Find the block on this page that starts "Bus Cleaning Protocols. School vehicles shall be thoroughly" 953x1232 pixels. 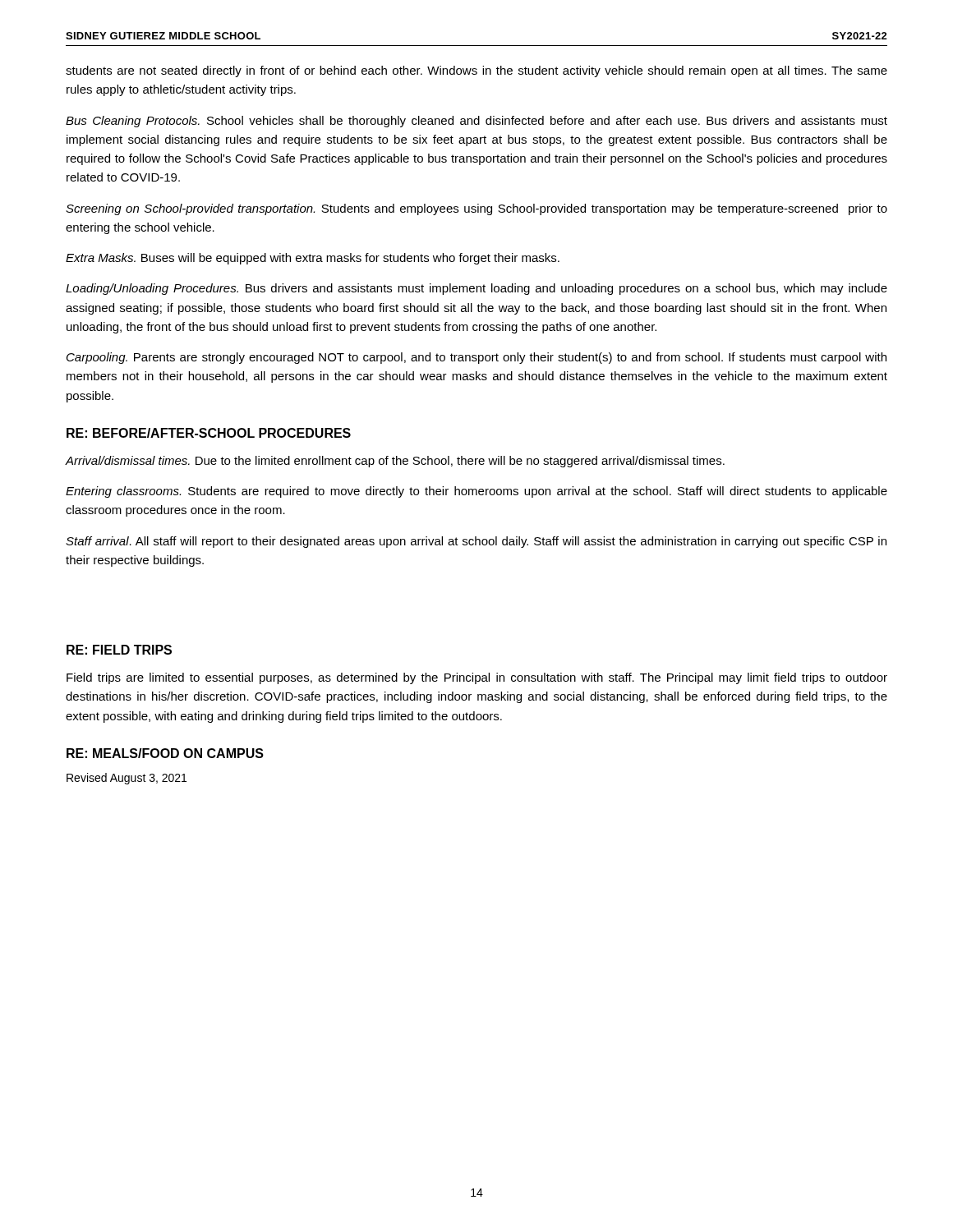coord(476,149)
